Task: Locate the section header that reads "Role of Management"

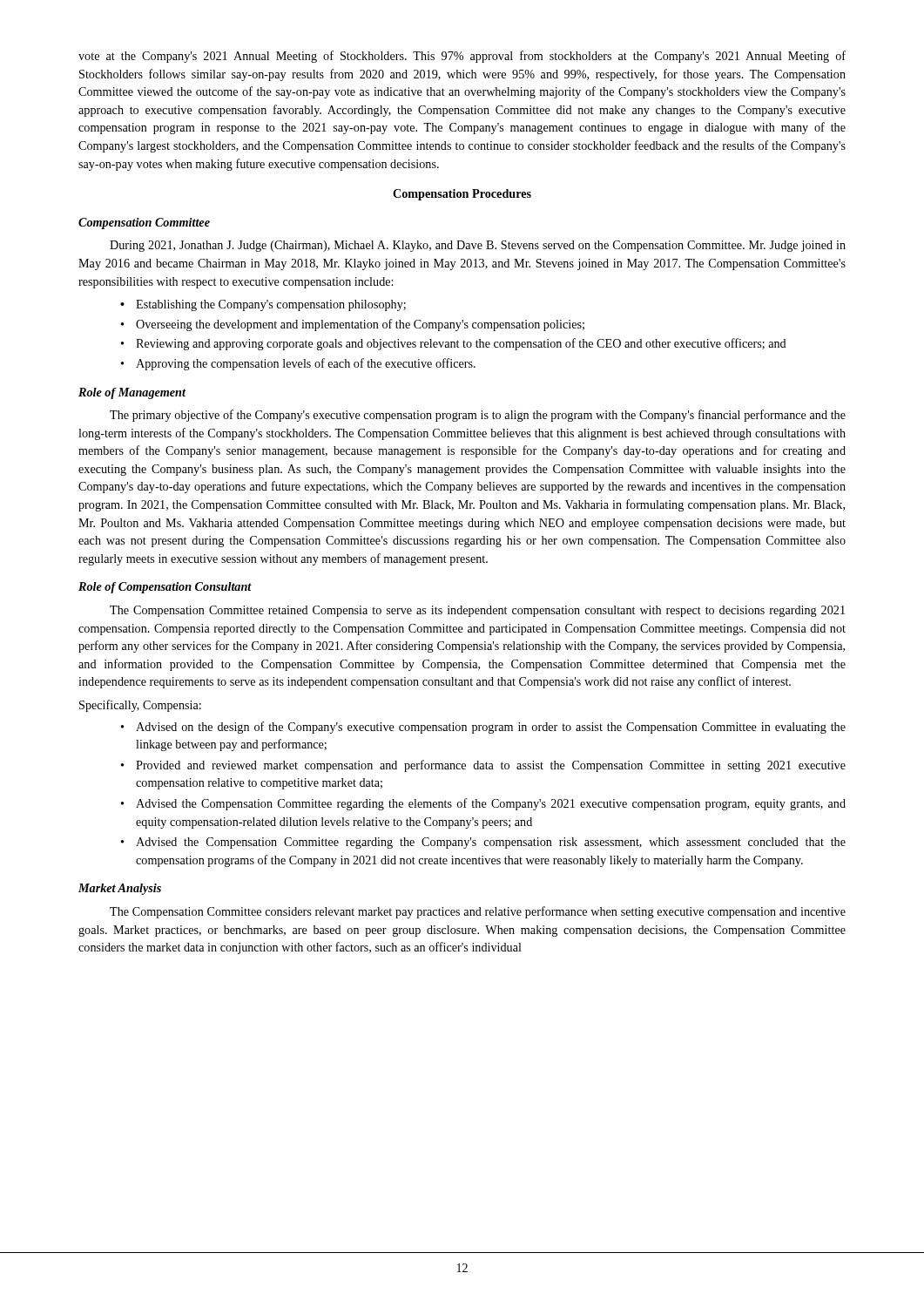Action: (x=132, y=392)
